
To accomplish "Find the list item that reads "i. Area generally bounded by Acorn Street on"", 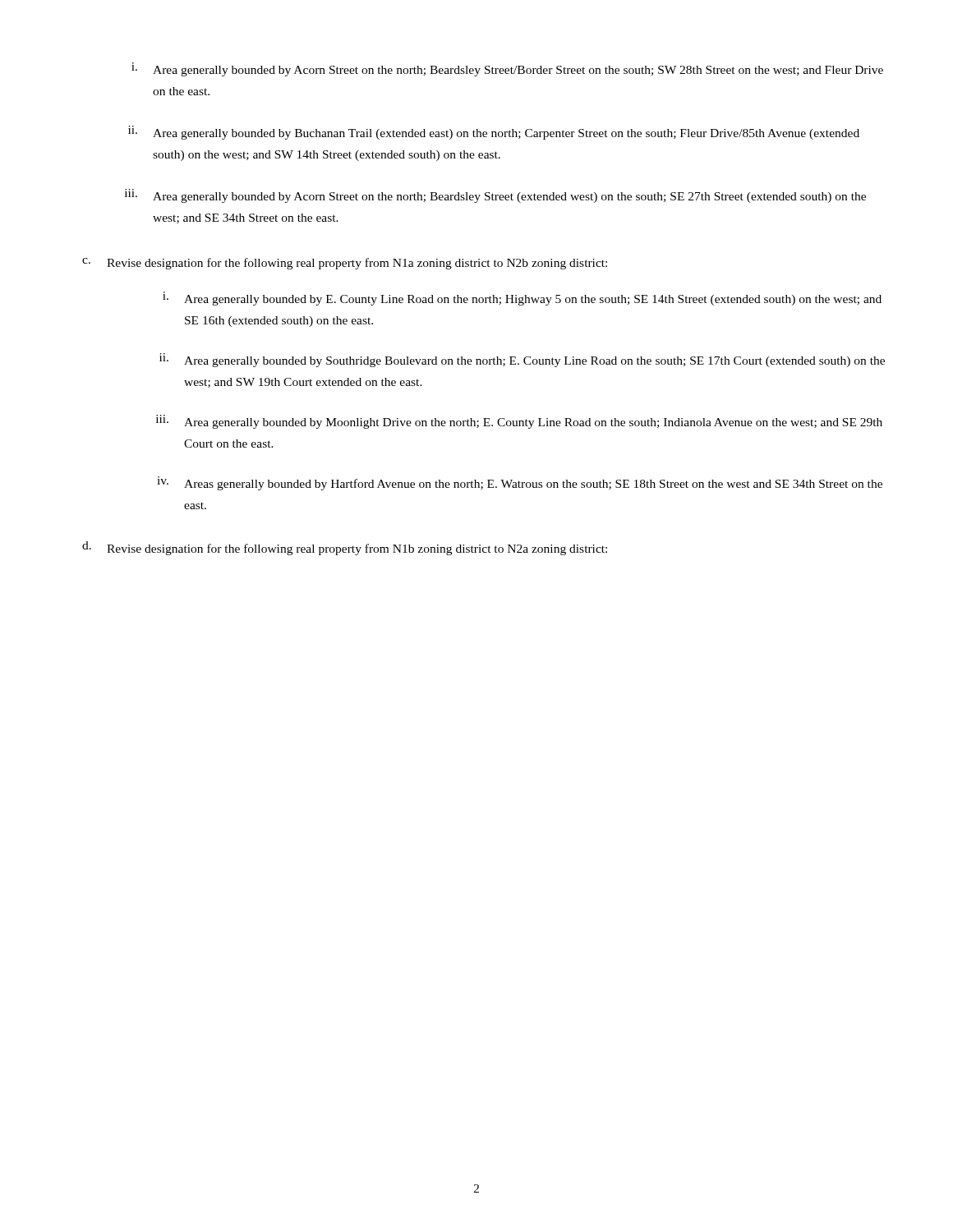I will pos(485,80).
